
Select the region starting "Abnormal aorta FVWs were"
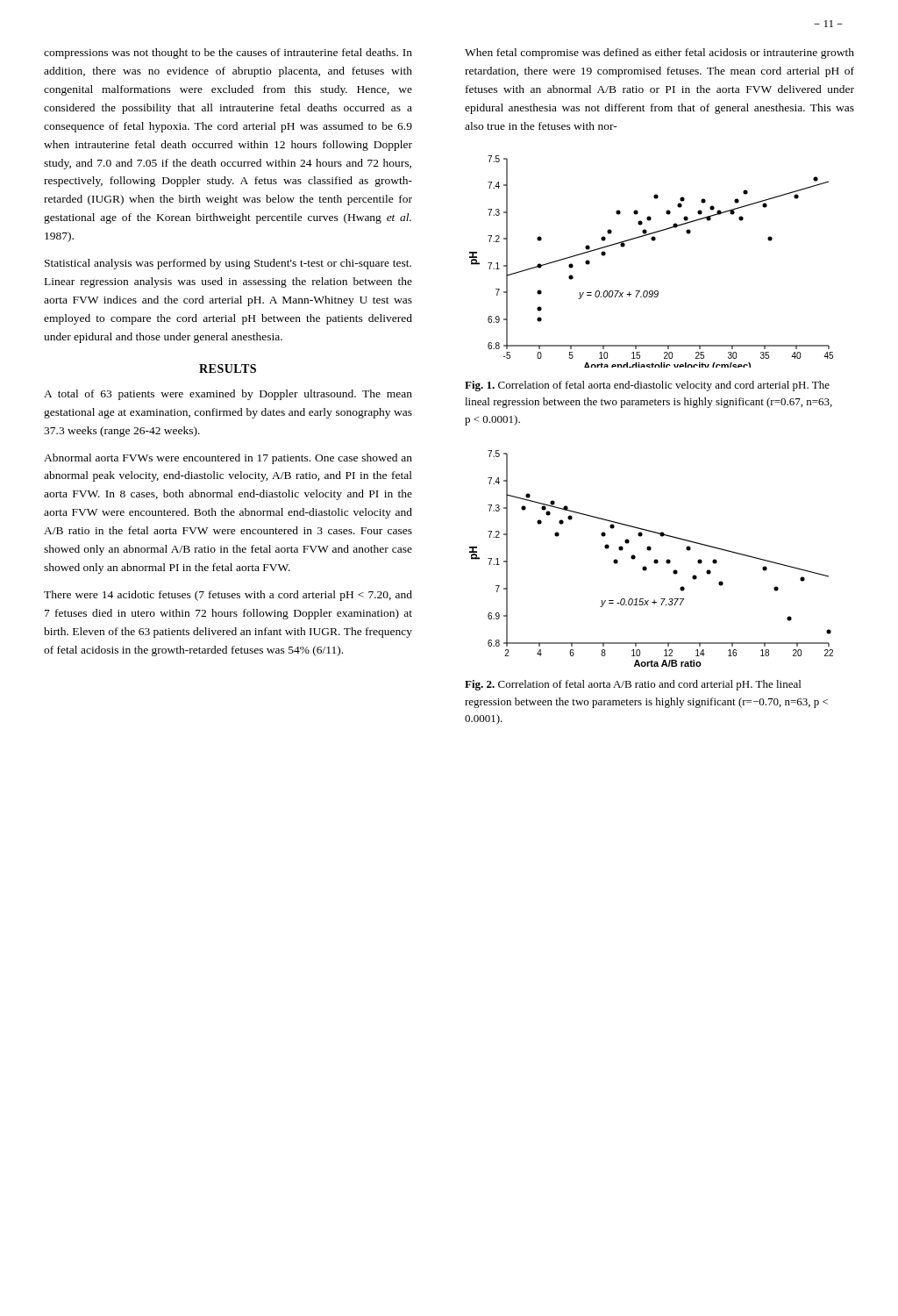tap(228, 512)
